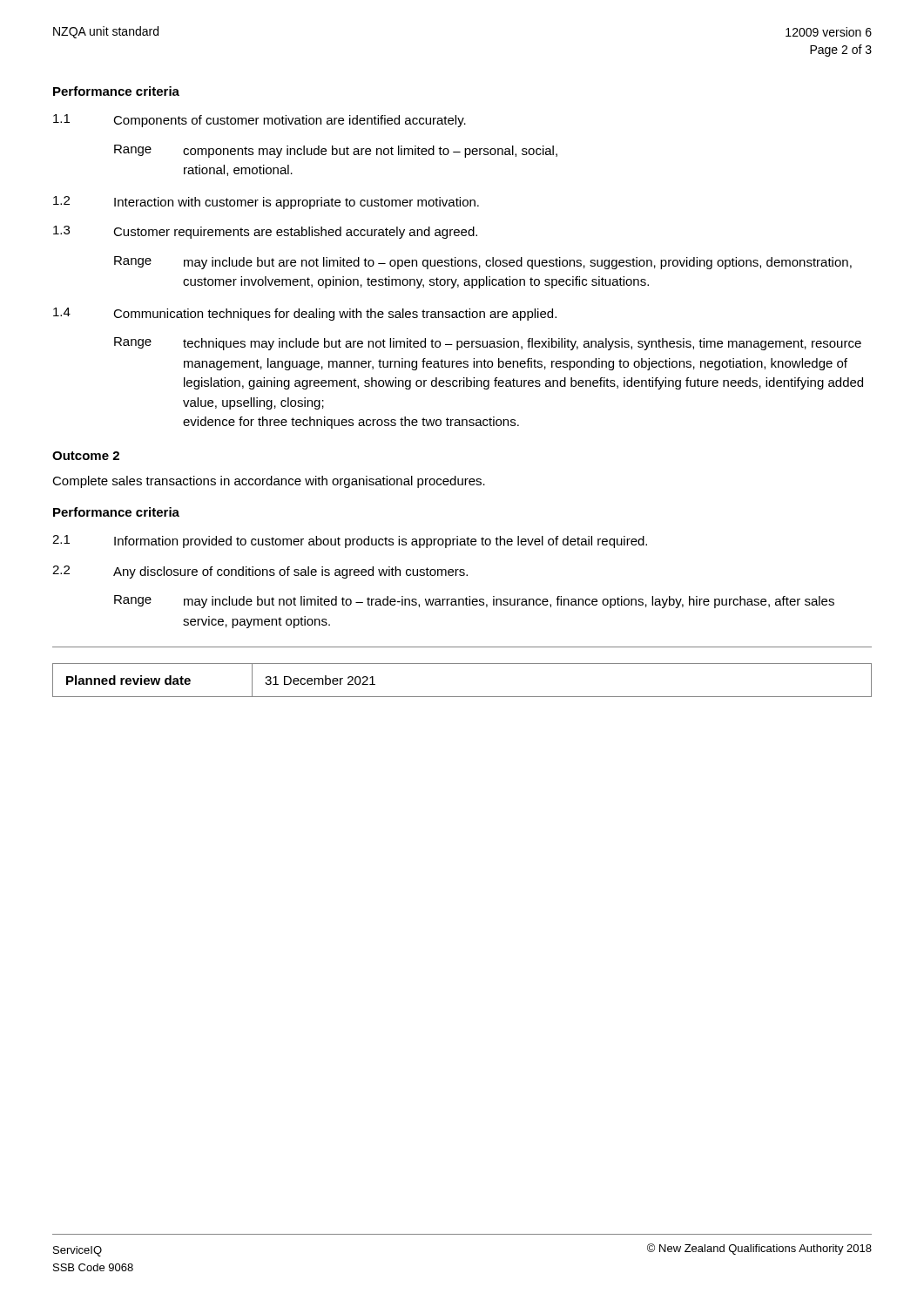The image size is (924, 1307).
Task: Find the block starting "2 Interaction with customer is appropriate to"
Action: (462, 202)
